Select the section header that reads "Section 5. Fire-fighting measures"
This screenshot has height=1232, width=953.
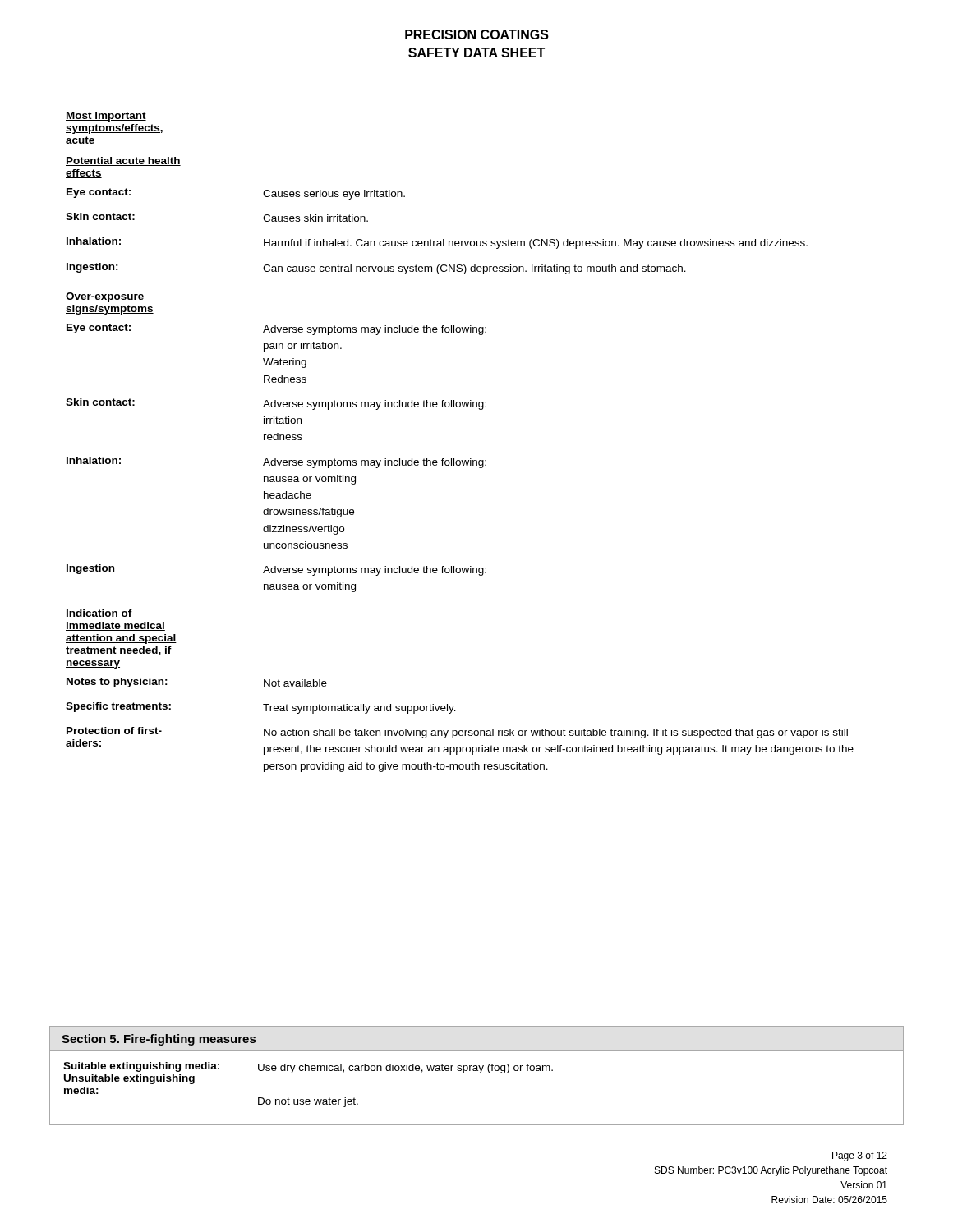point(159,1039)
